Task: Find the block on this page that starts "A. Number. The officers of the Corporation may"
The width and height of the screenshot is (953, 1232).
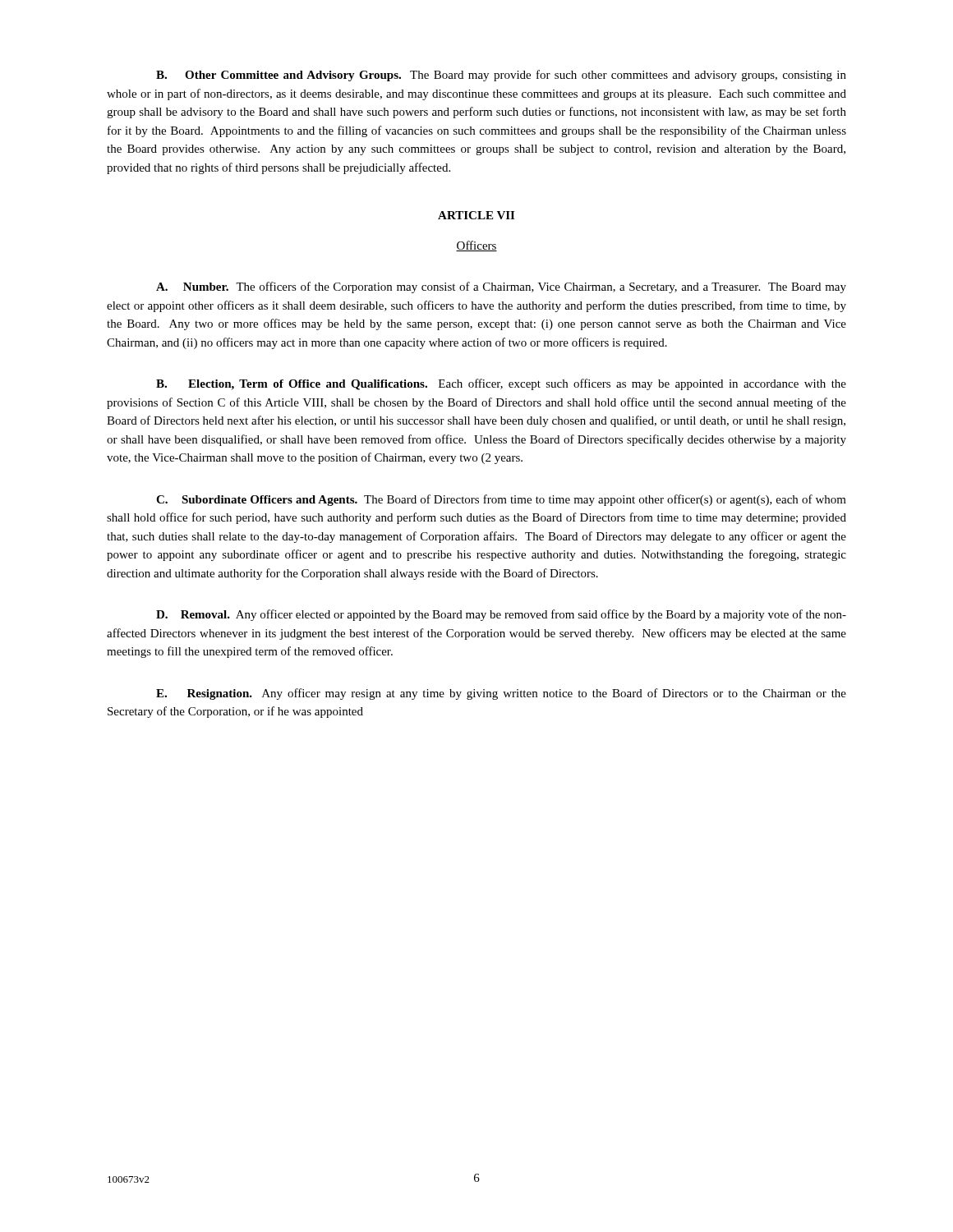Action: tap(476, 314)
